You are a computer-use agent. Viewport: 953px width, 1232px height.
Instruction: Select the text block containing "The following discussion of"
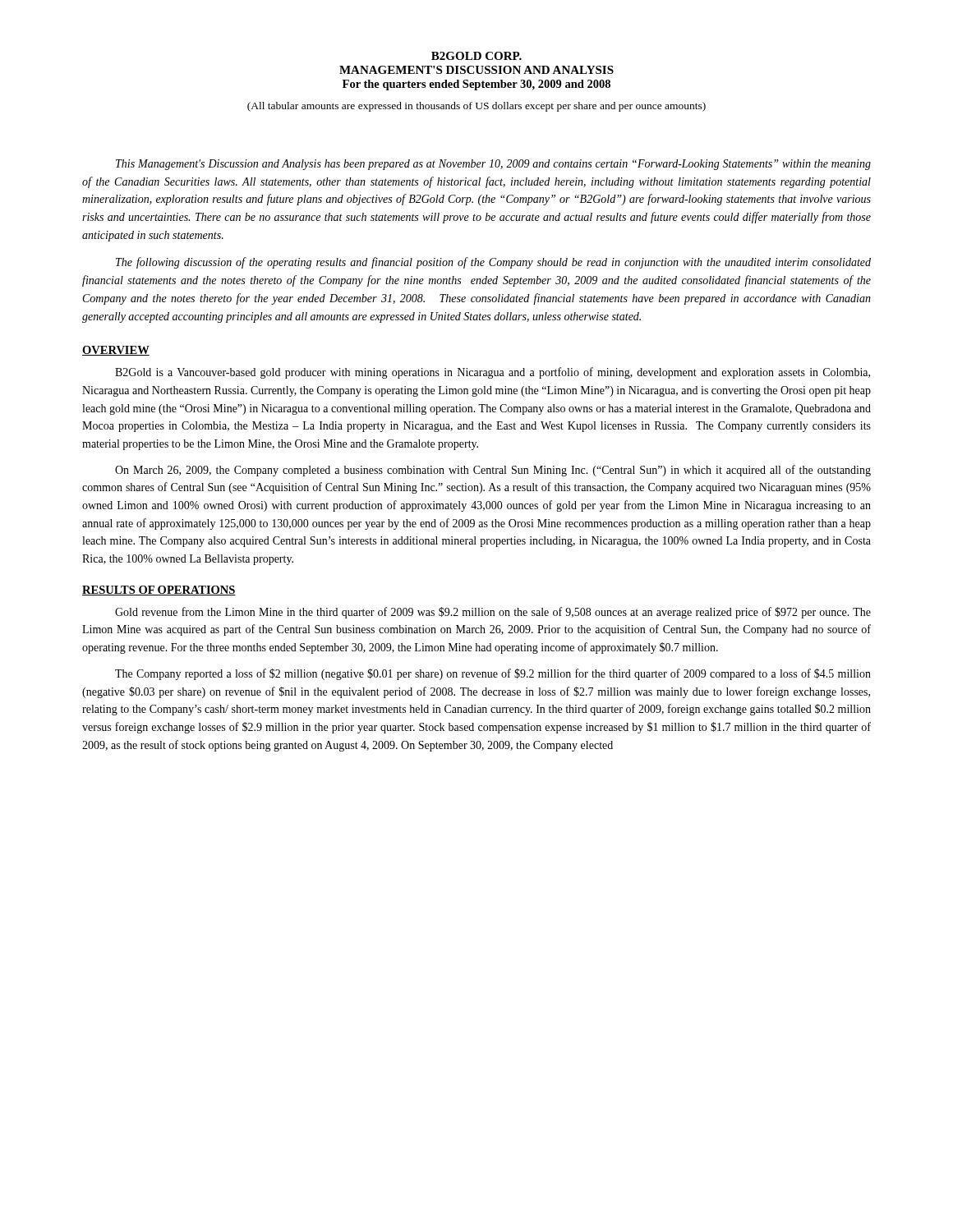pos(476,290)
